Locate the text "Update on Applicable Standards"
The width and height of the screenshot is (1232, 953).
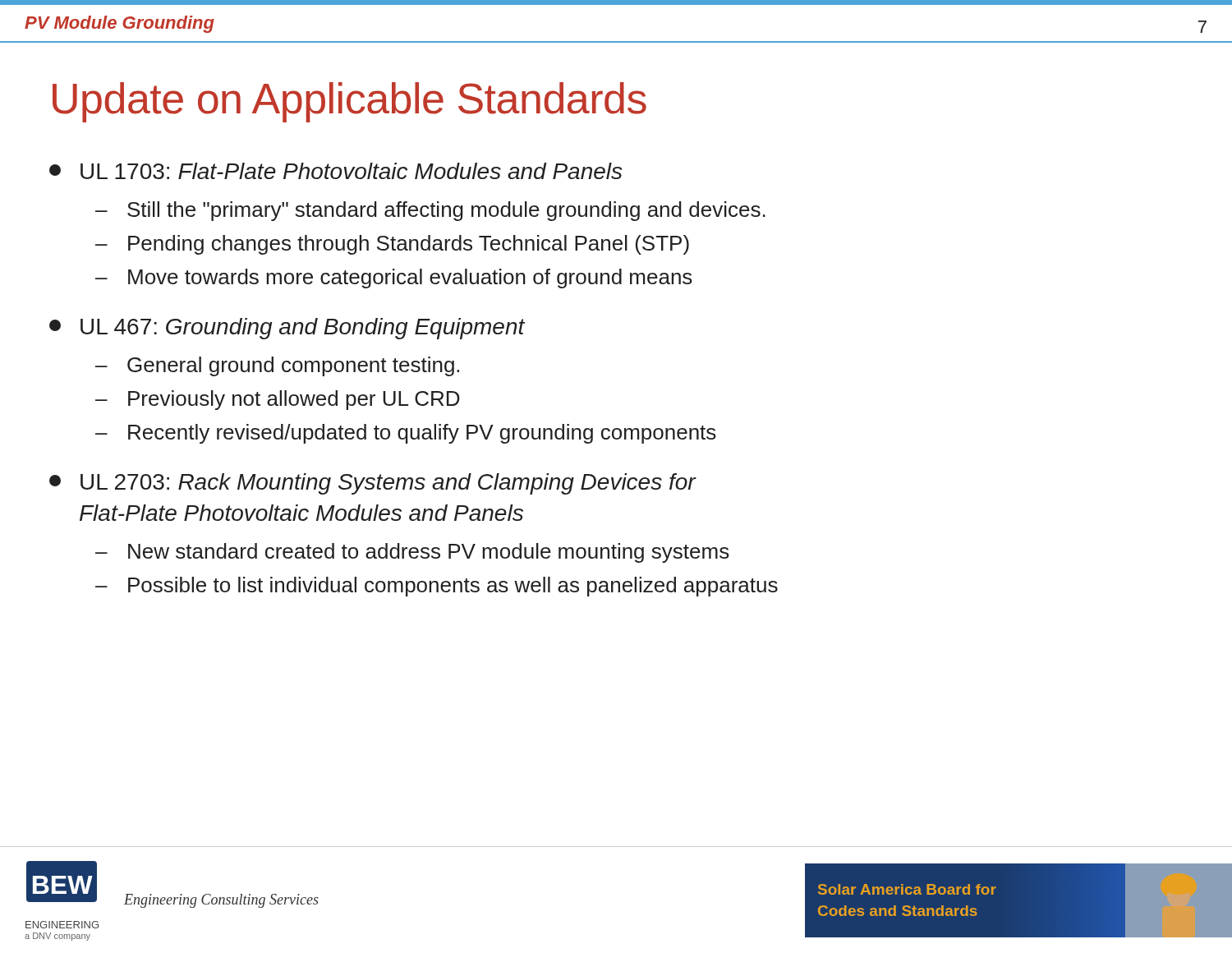tap(348, 99)
